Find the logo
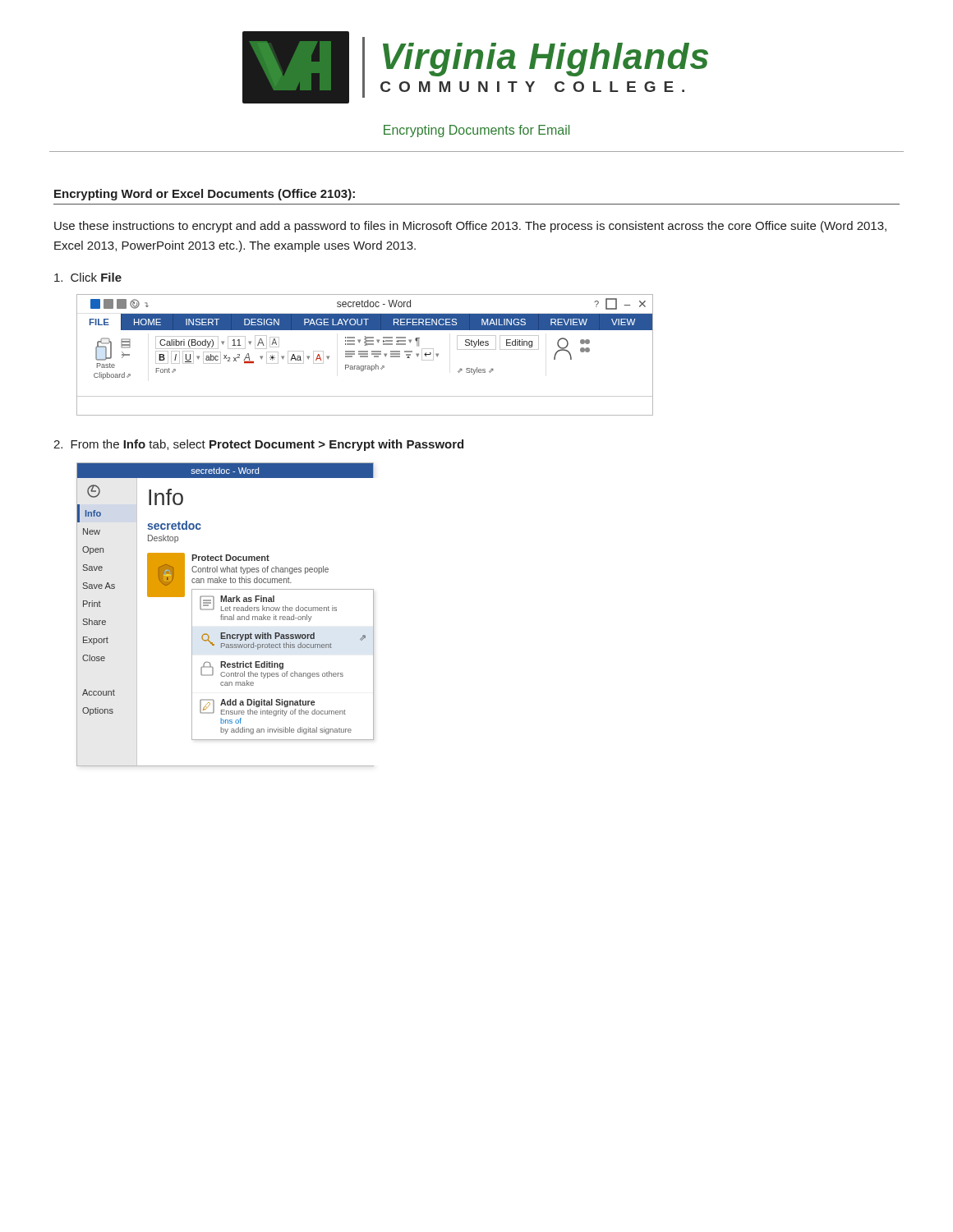Screen dimensions: 1232x953 point(476,56)
